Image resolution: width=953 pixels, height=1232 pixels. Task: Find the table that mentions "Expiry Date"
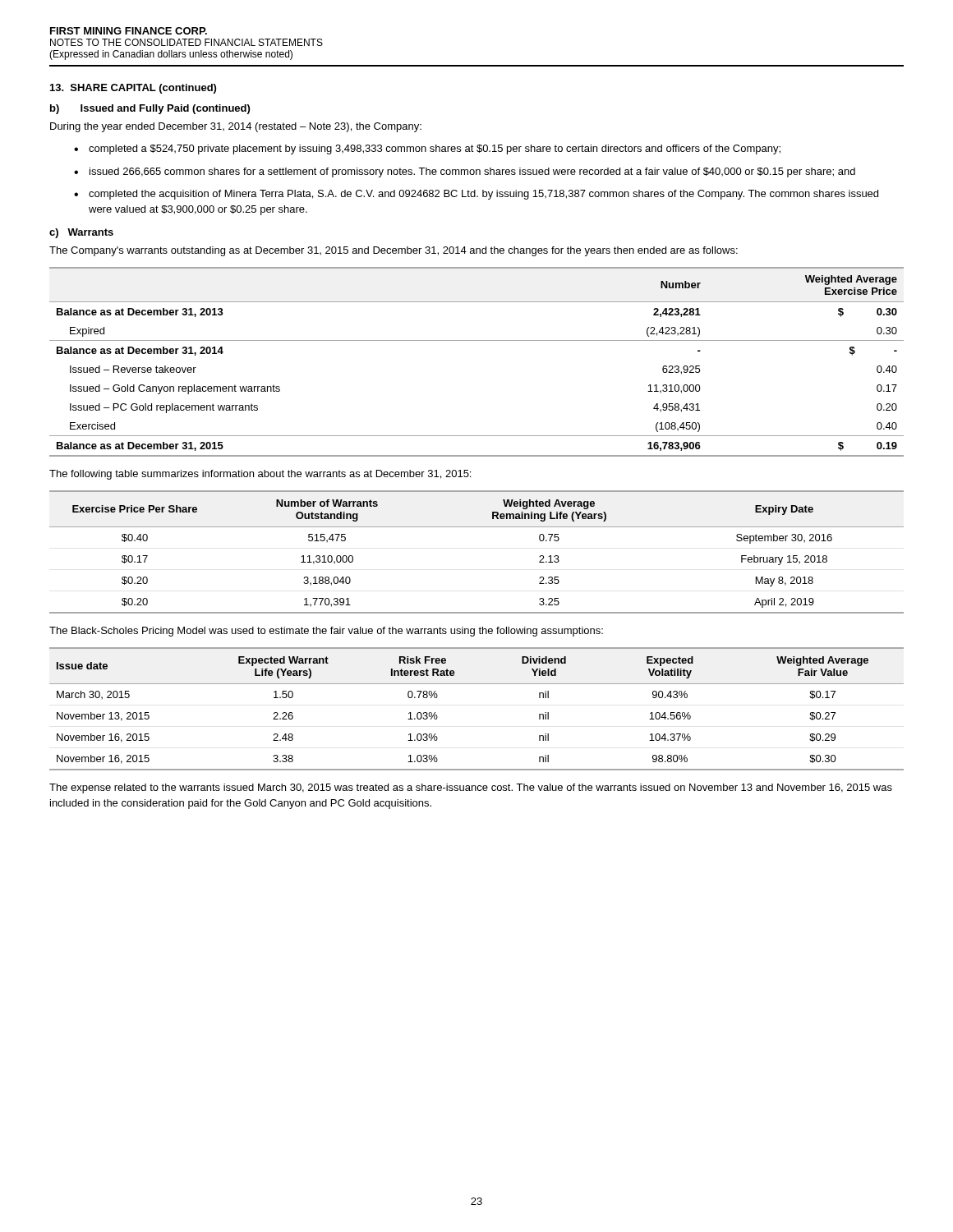click(476, 552)
